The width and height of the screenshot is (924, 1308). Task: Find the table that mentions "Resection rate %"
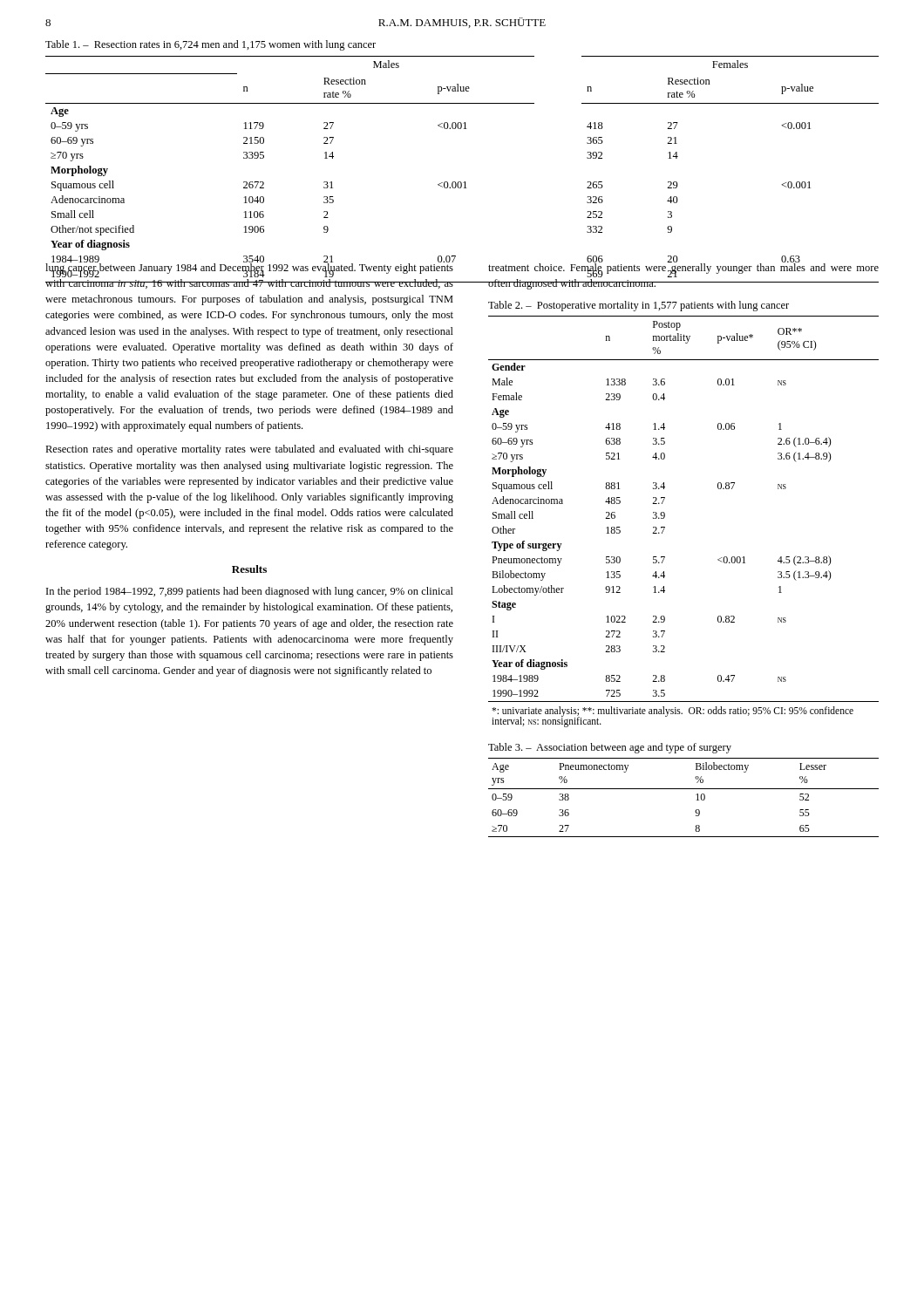pyautogui.click(x=462, y=171)
